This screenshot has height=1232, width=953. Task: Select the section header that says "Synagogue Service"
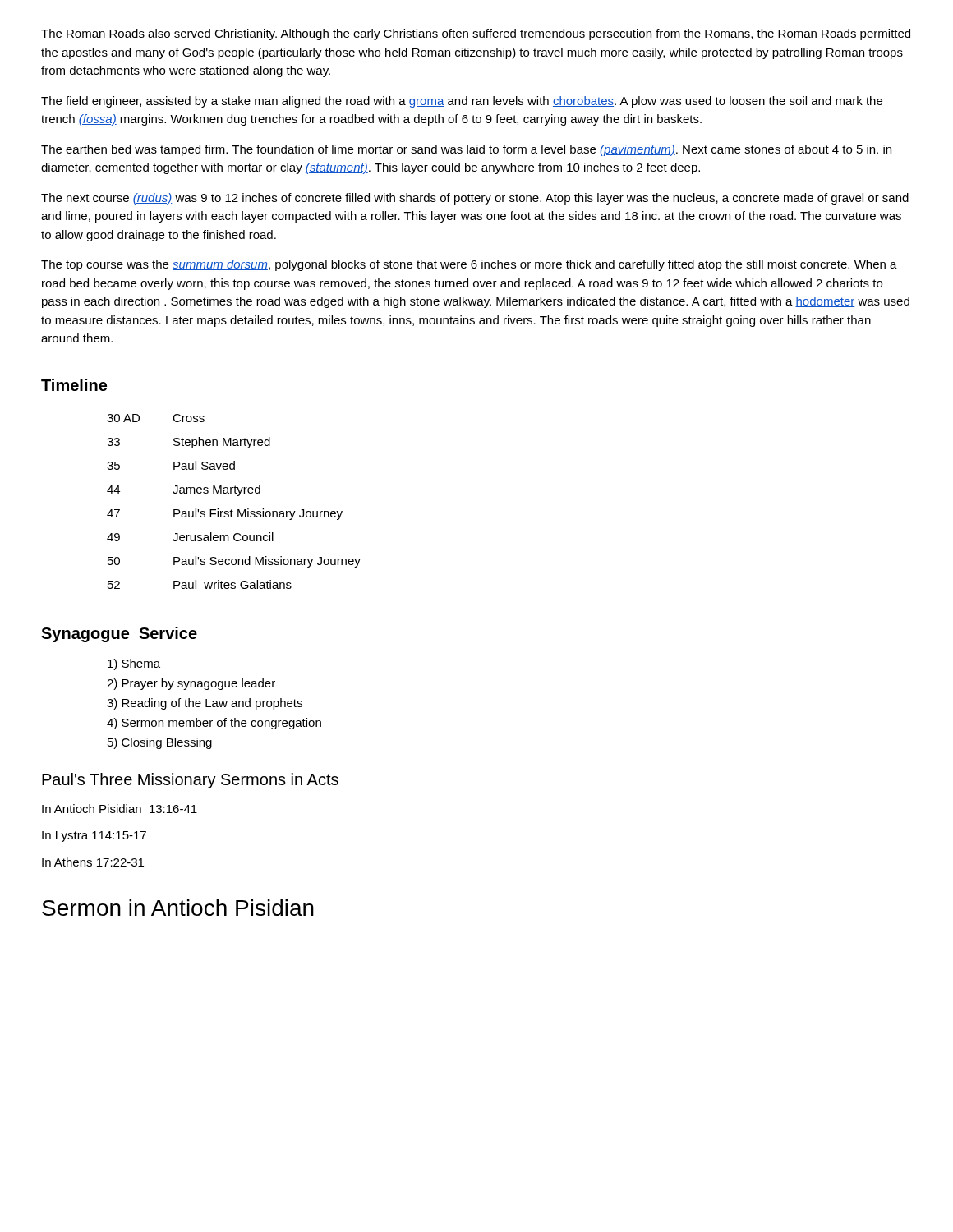119,634
